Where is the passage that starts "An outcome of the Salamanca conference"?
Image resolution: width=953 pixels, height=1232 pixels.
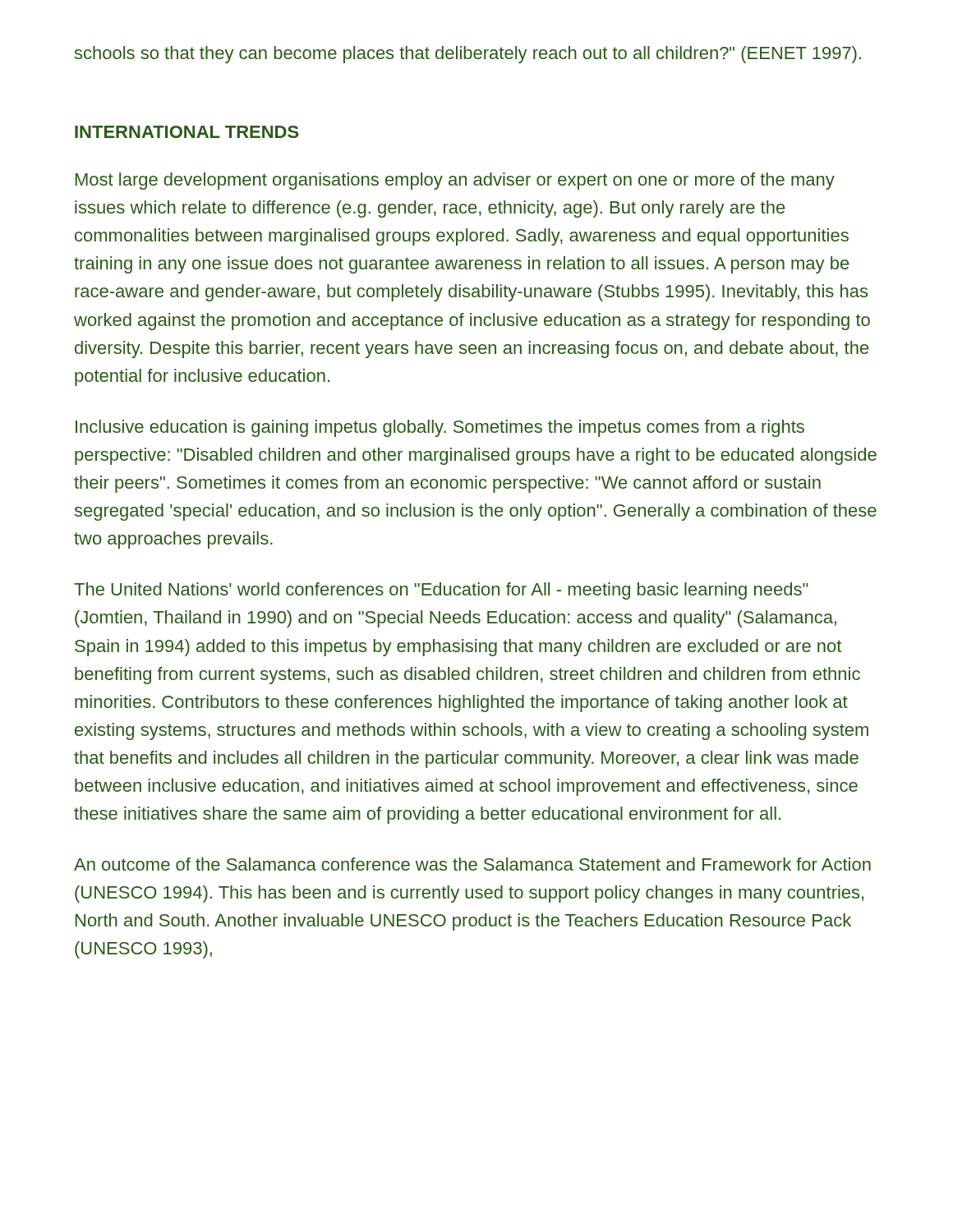473,907
